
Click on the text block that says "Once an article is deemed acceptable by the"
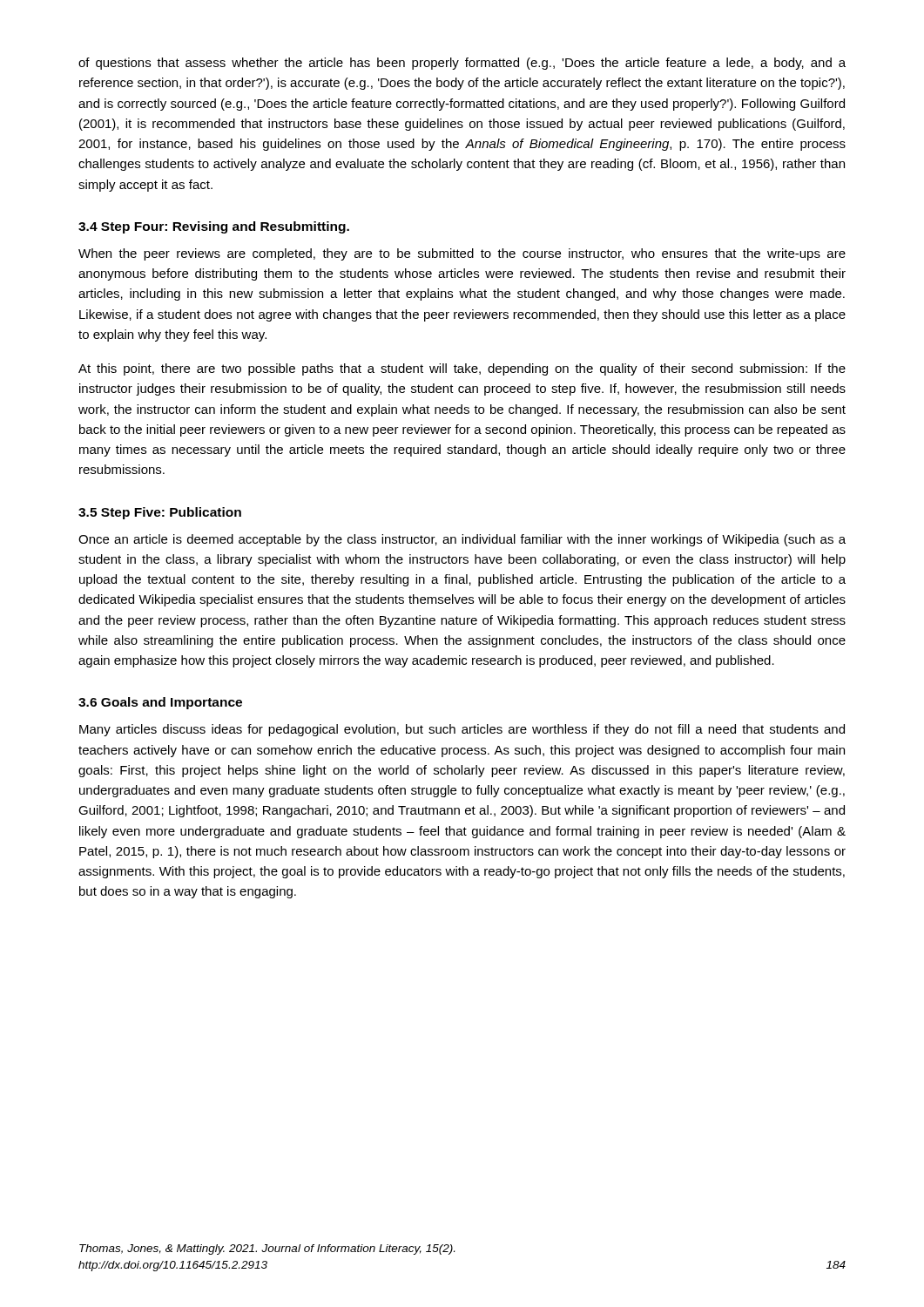pyautogui.click(x=462, y=599)
